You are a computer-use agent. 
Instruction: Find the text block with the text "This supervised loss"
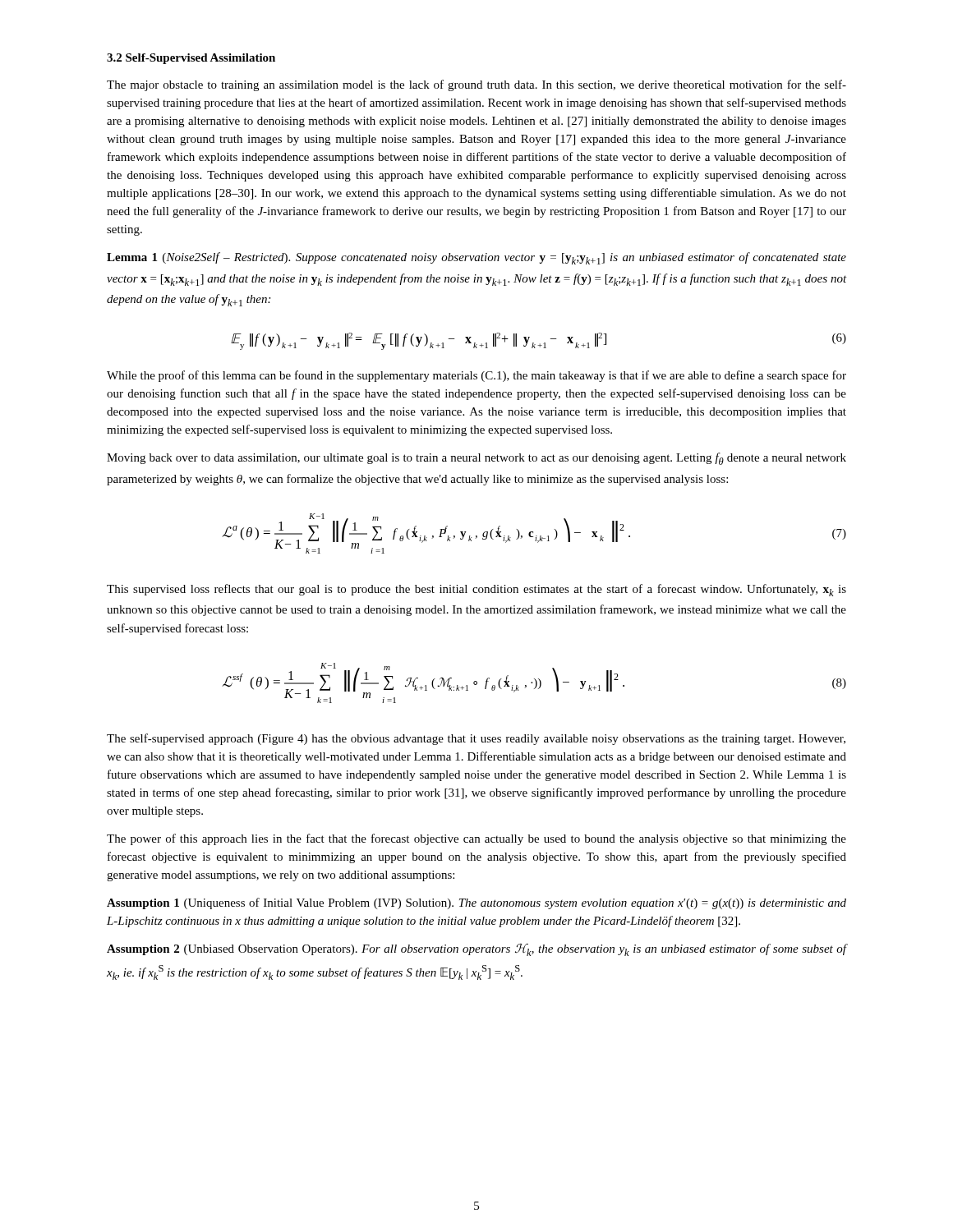click(x=476, y=608)
